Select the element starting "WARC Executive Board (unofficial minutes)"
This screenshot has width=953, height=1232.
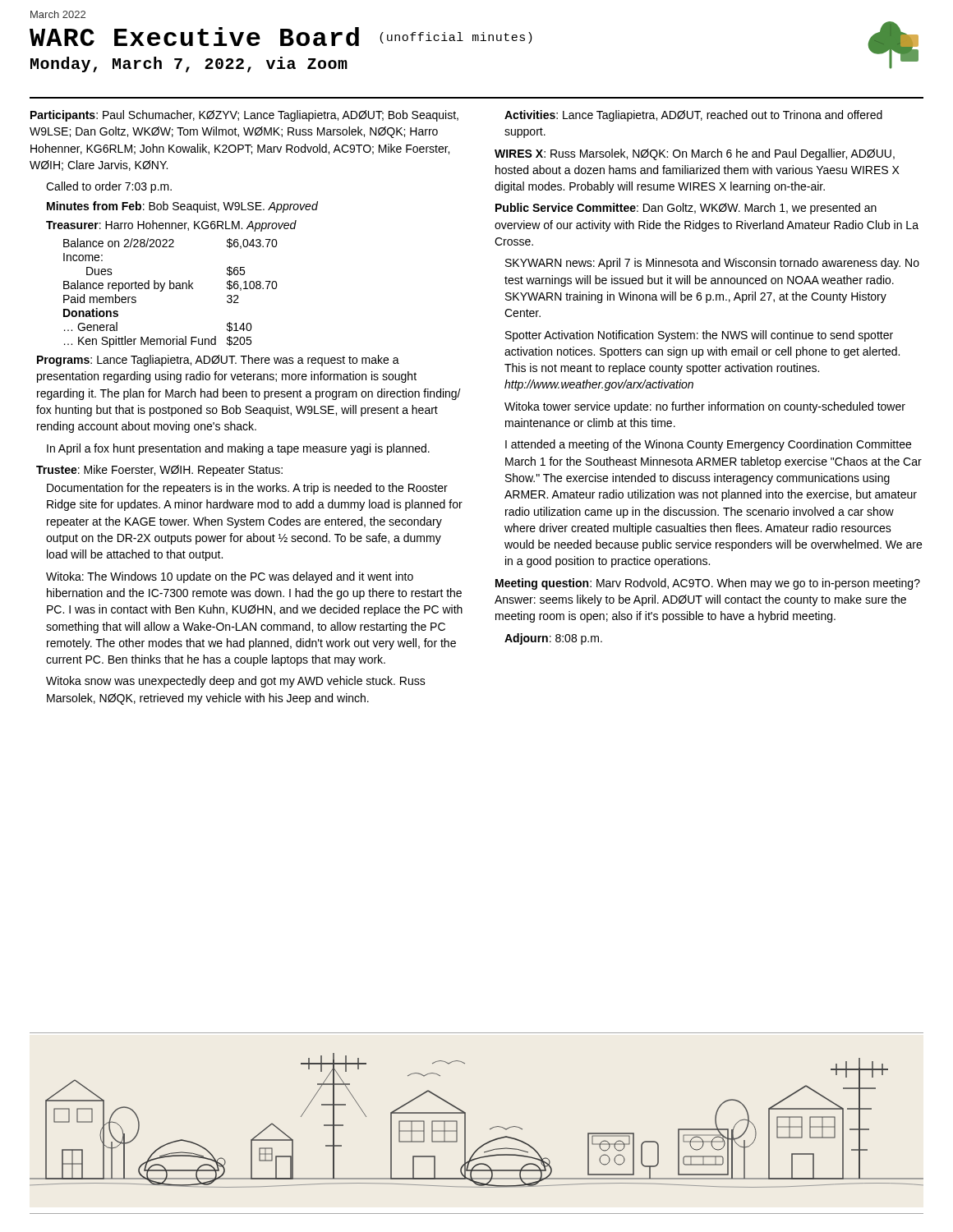tap(438, 49)
